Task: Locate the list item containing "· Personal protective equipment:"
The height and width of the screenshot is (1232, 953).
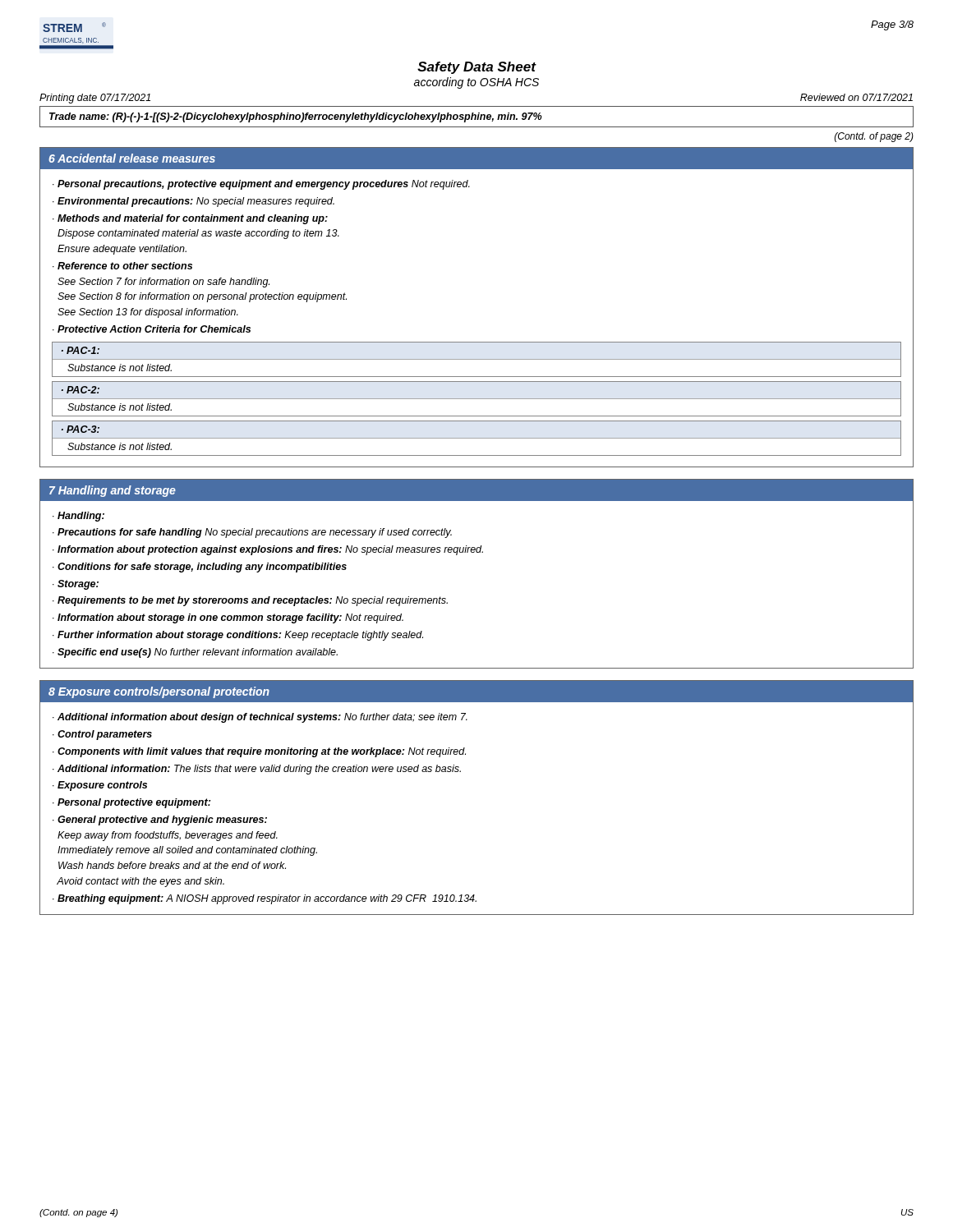Action: point(131,802)
